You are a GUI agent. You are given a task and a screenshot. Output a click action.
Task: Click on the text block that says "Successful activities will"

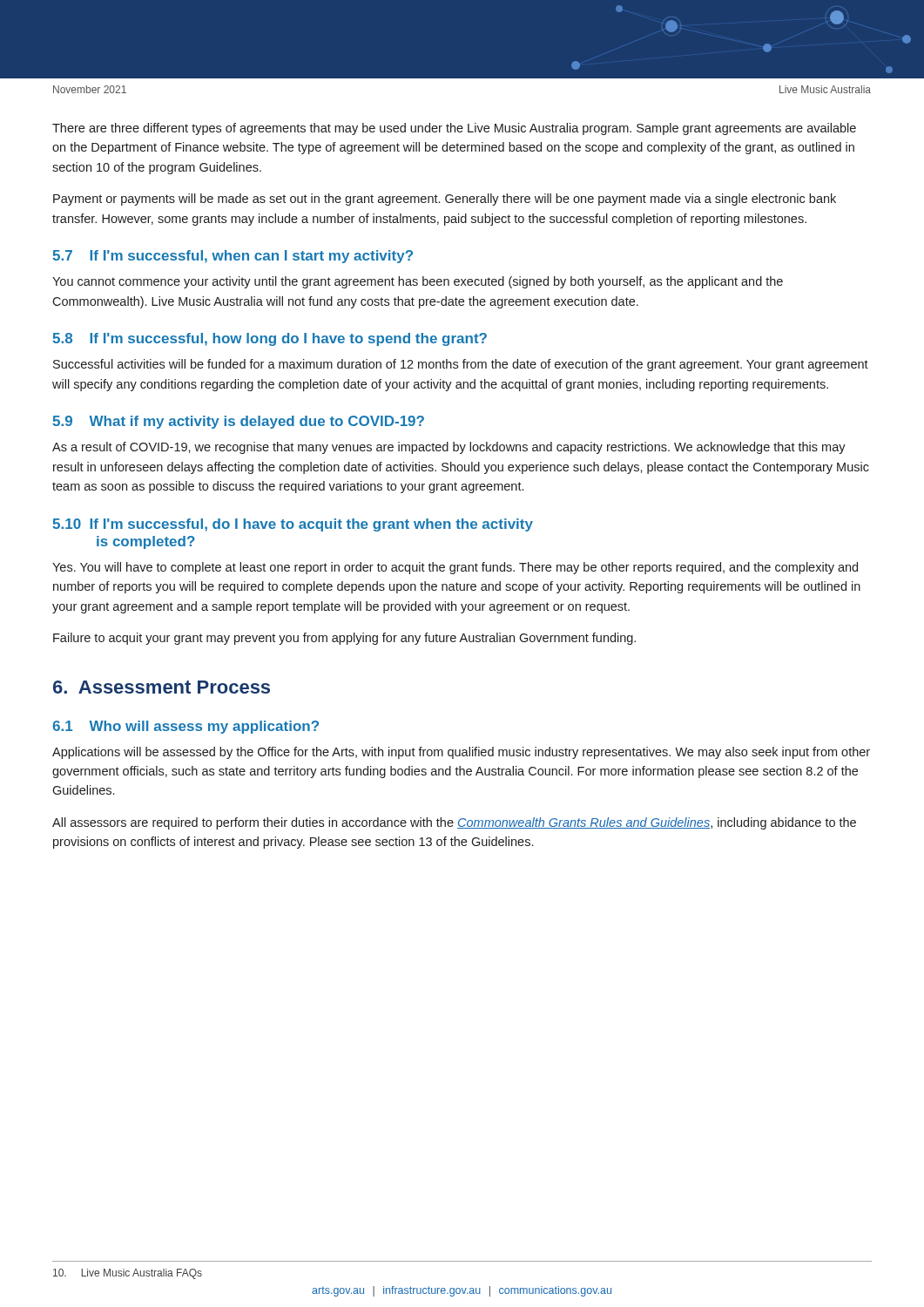[460, 374]
